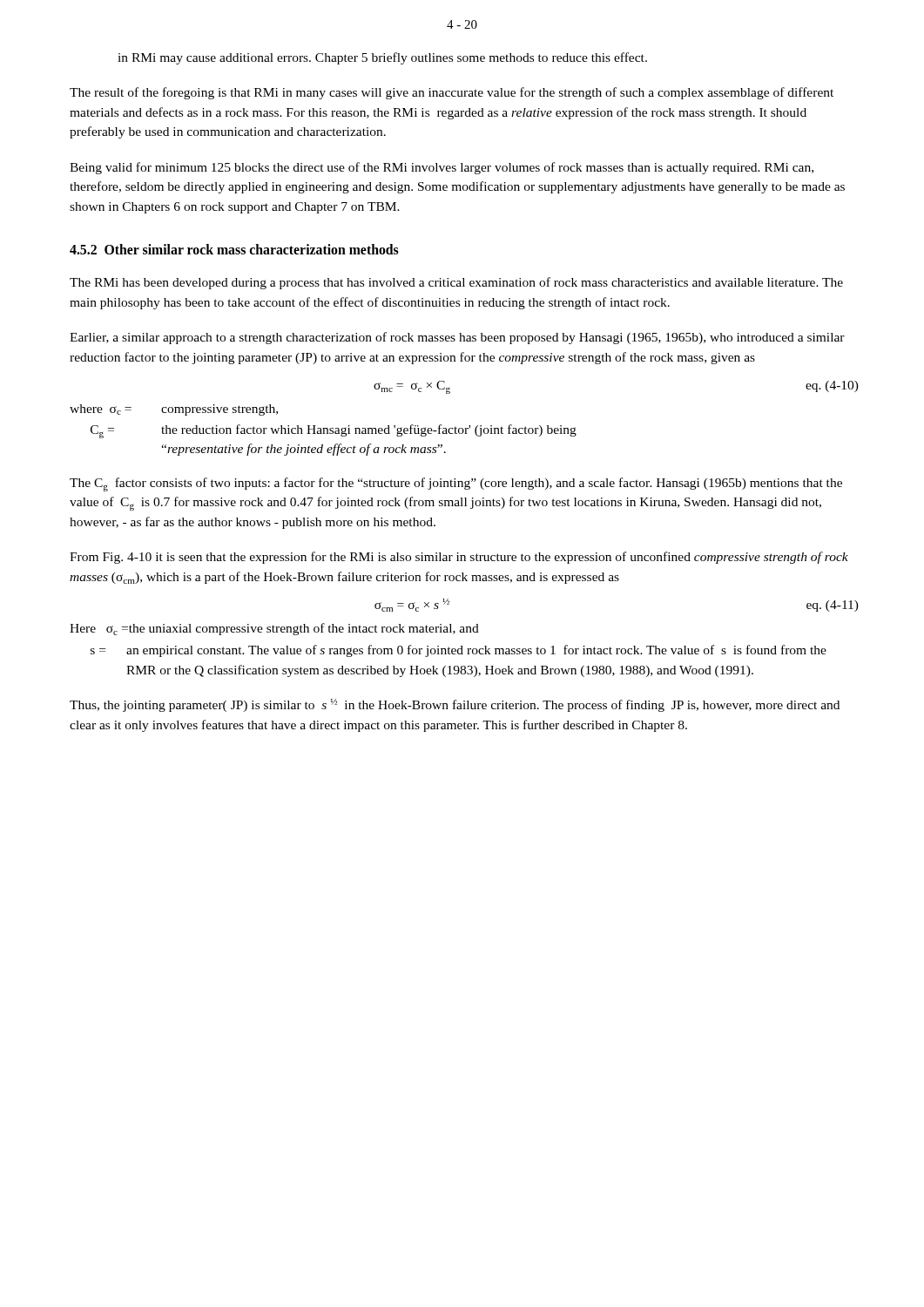Select the element starting "in RMi may cause additional errors. Chapter 5"
The image size is (924, 1307).
tap(383, 57)
